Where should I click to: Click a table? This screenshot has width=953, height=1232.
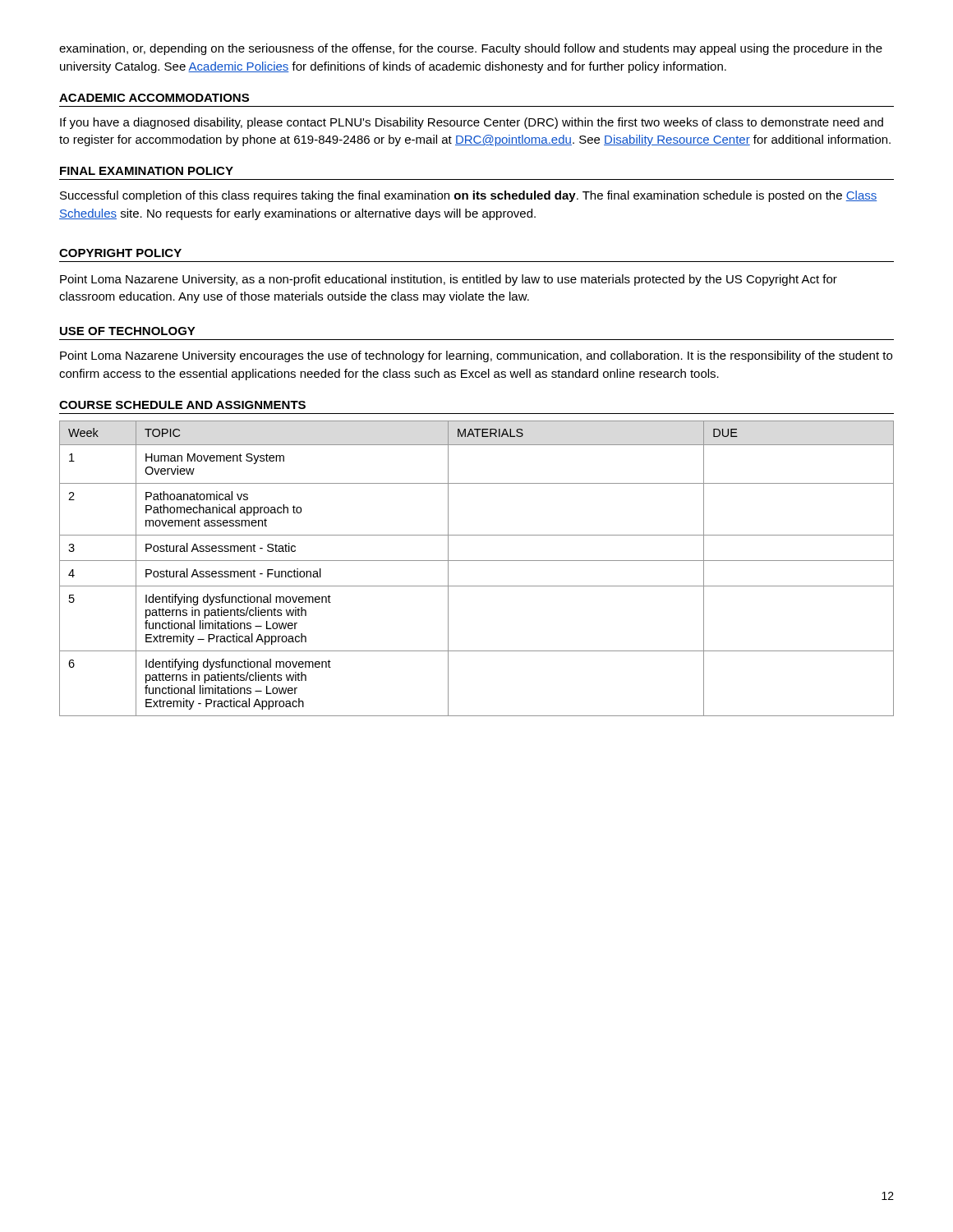(x=476, y=568)
